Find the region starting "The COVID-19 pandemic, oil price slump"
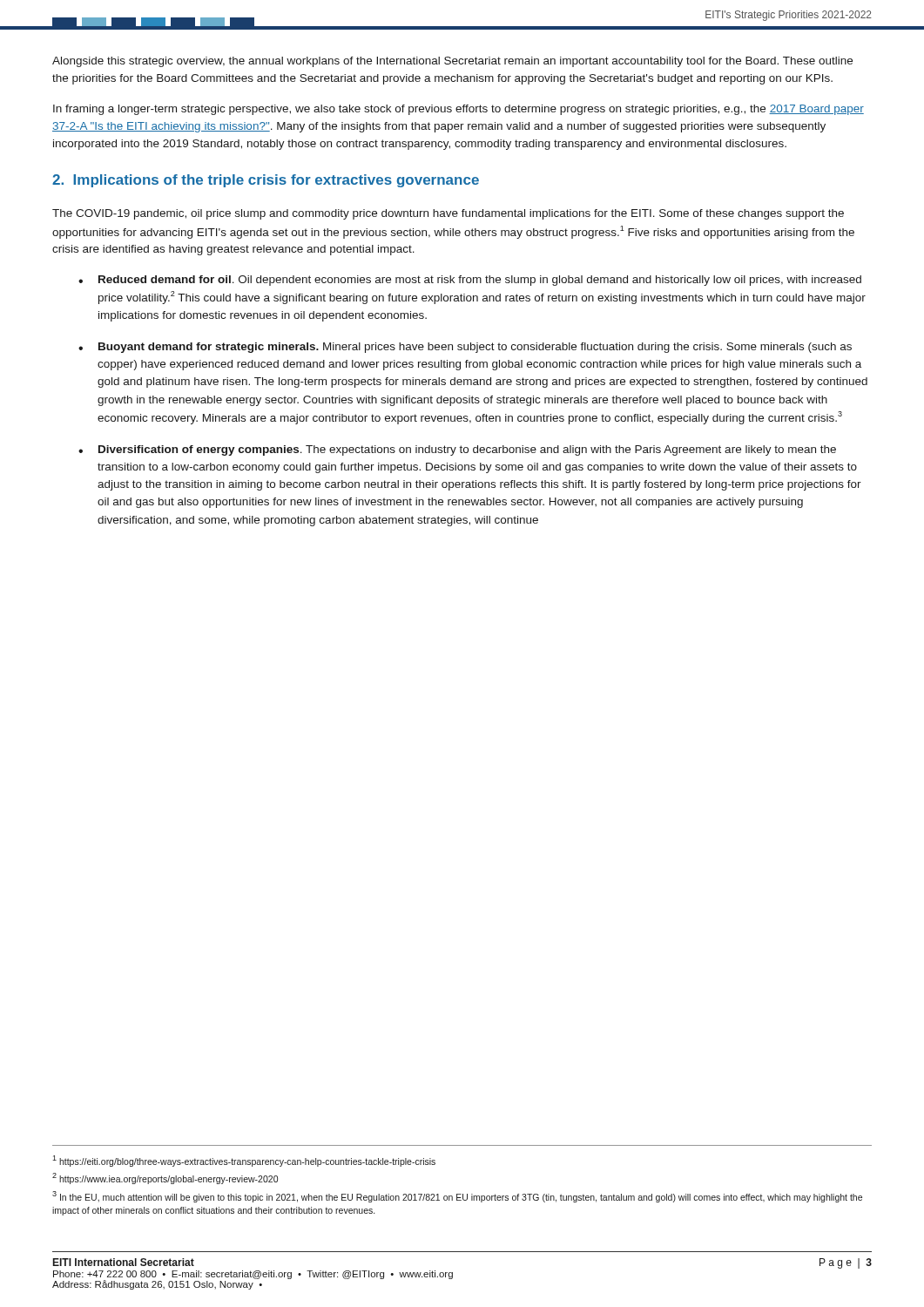The height and width of the screenshot is (1307, 924). (x=454, y=231)
